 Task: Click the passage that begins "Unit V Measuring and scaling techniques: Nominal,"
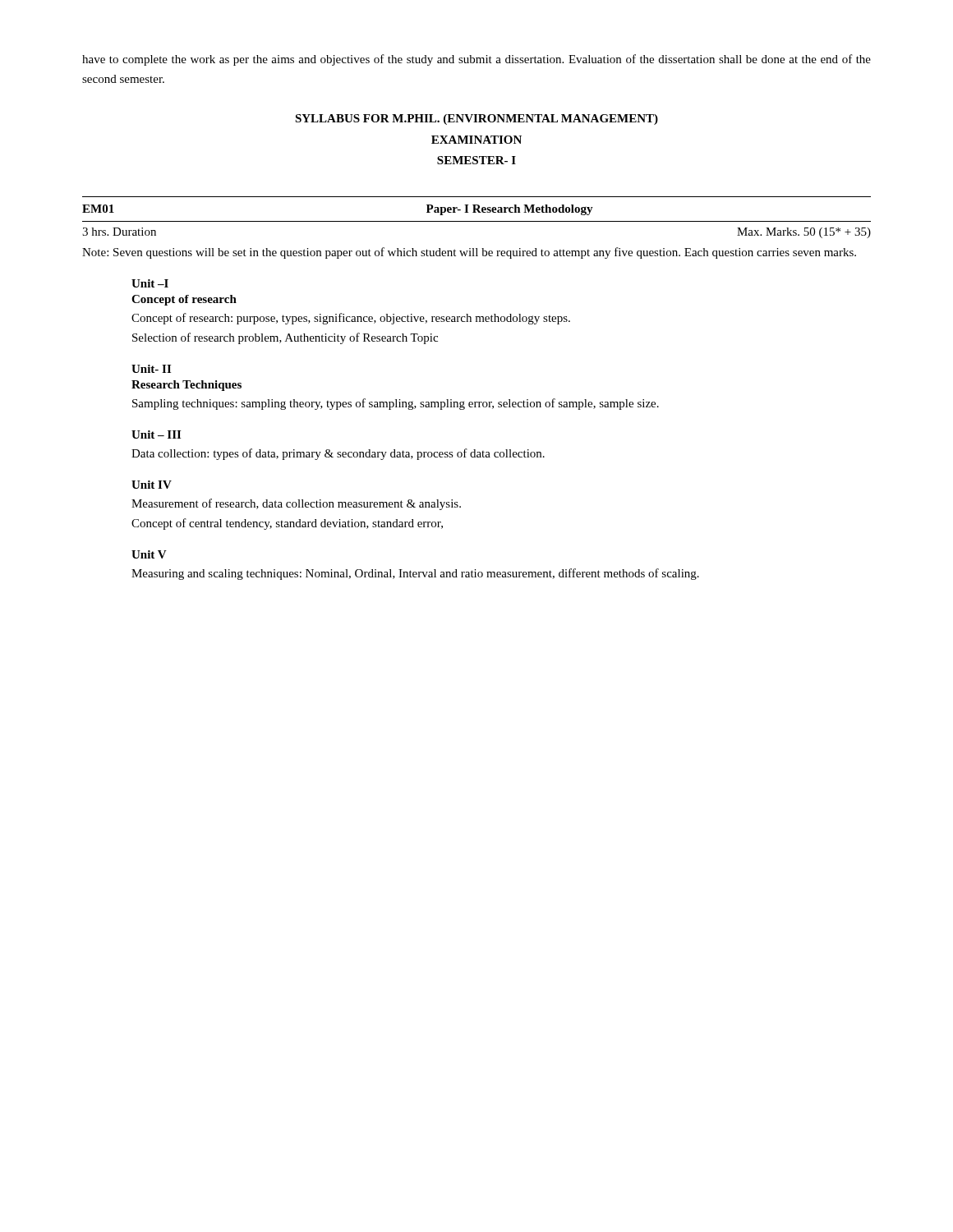[x=501, y=565]
